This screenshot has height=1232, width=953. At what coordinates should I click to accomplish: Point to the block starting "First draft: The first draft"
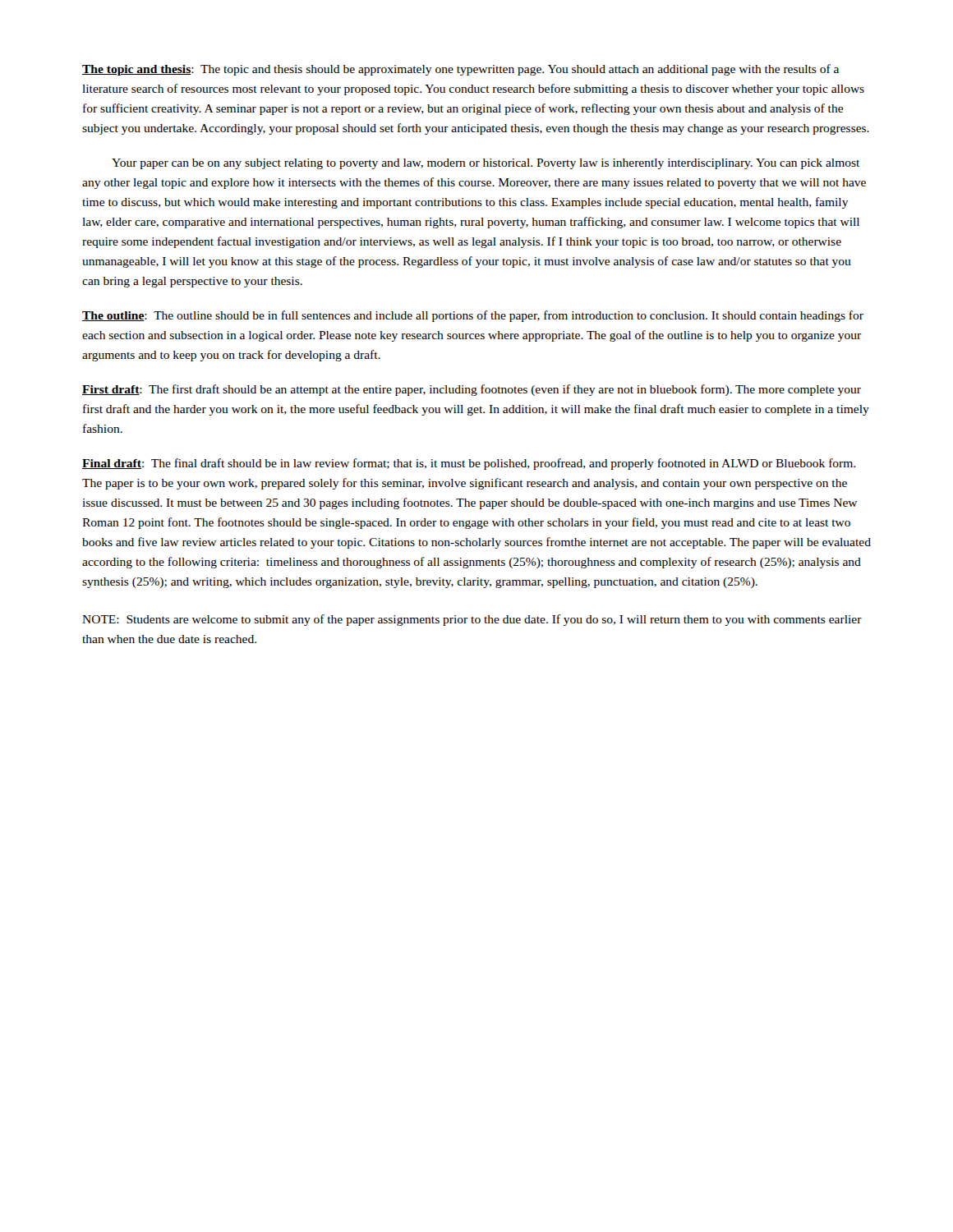pyautogui.click(x=476, y=409)
